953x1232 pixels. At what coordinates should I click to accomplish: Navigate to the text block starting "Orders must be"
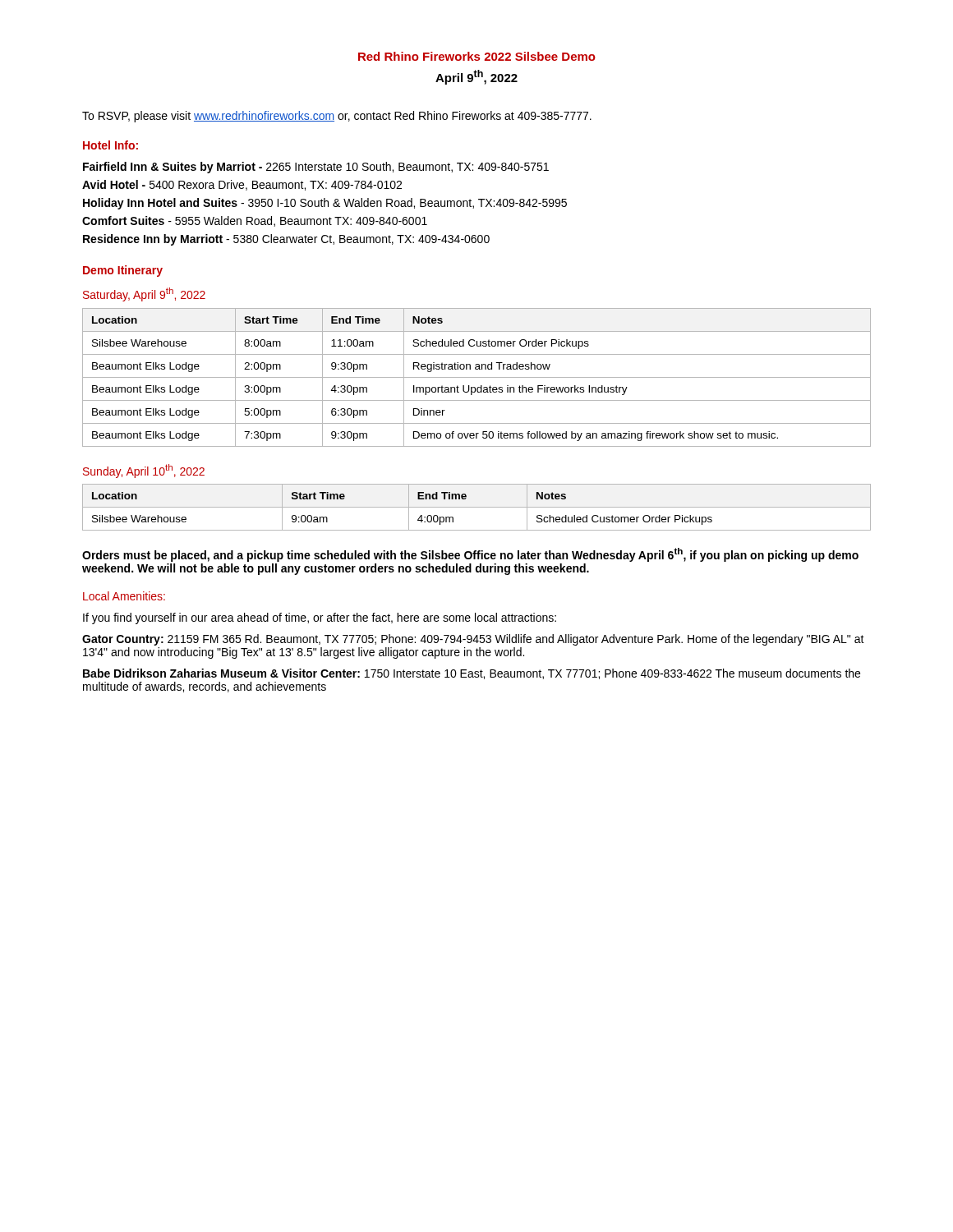(x=470, y=560)
